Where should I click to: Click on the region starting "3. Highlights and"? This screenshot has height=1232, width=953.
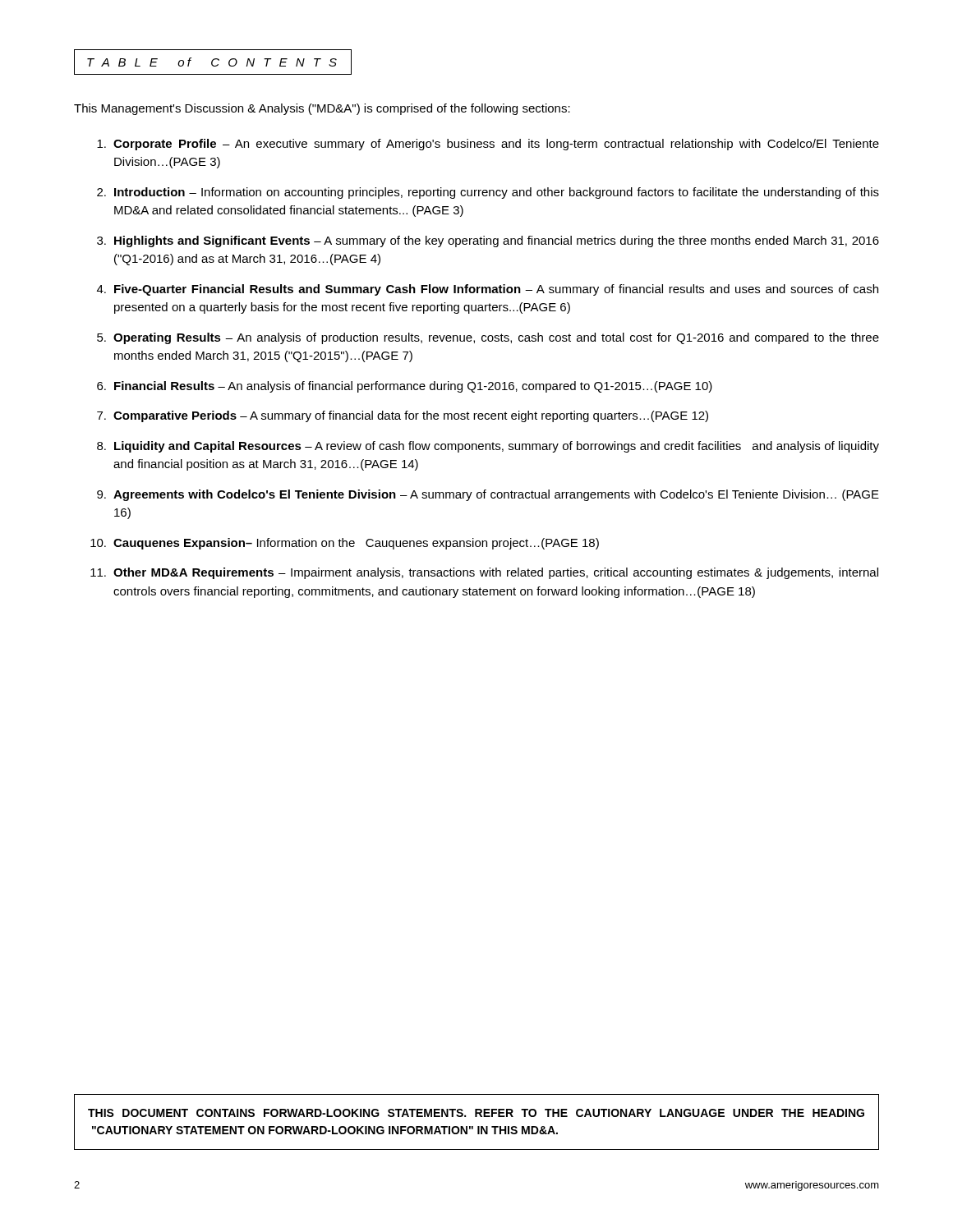(476, 250)
